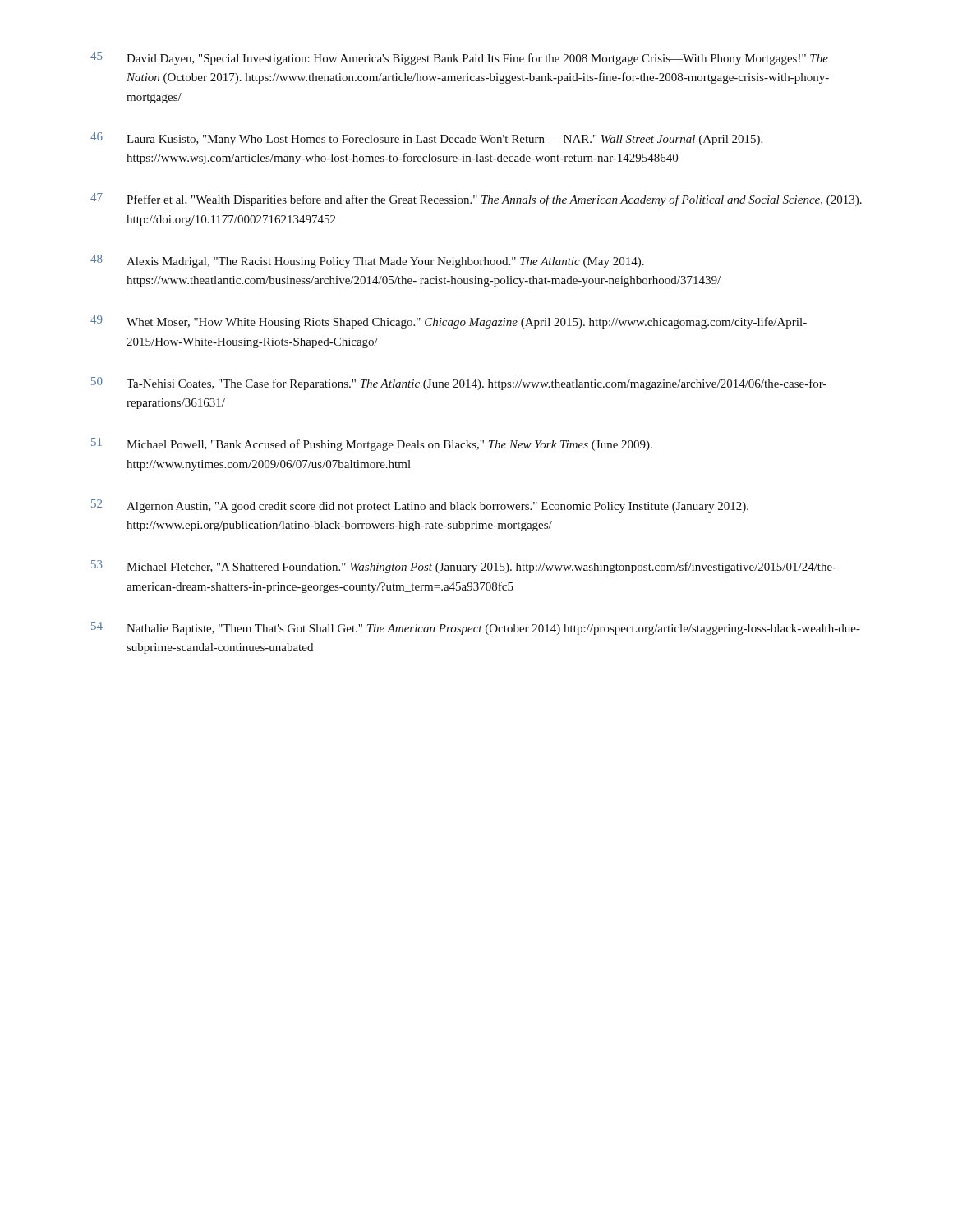Image resolution: width=953 pixels, height=1232 pixels.
Task: Click on the list item containing "47 Pfeffer et al, "Wealth"
Action: pyautogui.click(x=476, y=210)
